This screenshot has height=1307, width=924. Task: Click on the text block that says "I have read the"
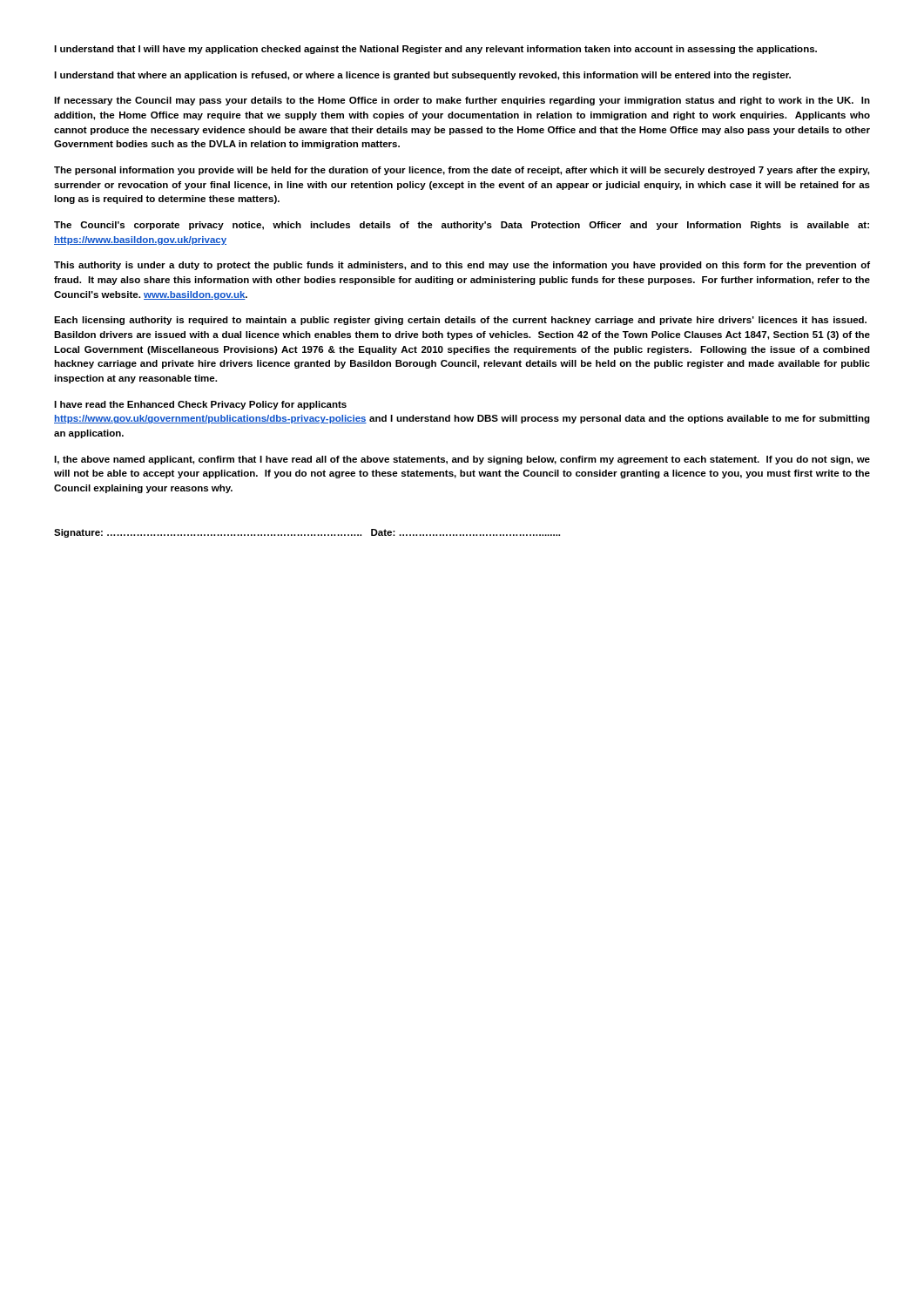point(462,419)
